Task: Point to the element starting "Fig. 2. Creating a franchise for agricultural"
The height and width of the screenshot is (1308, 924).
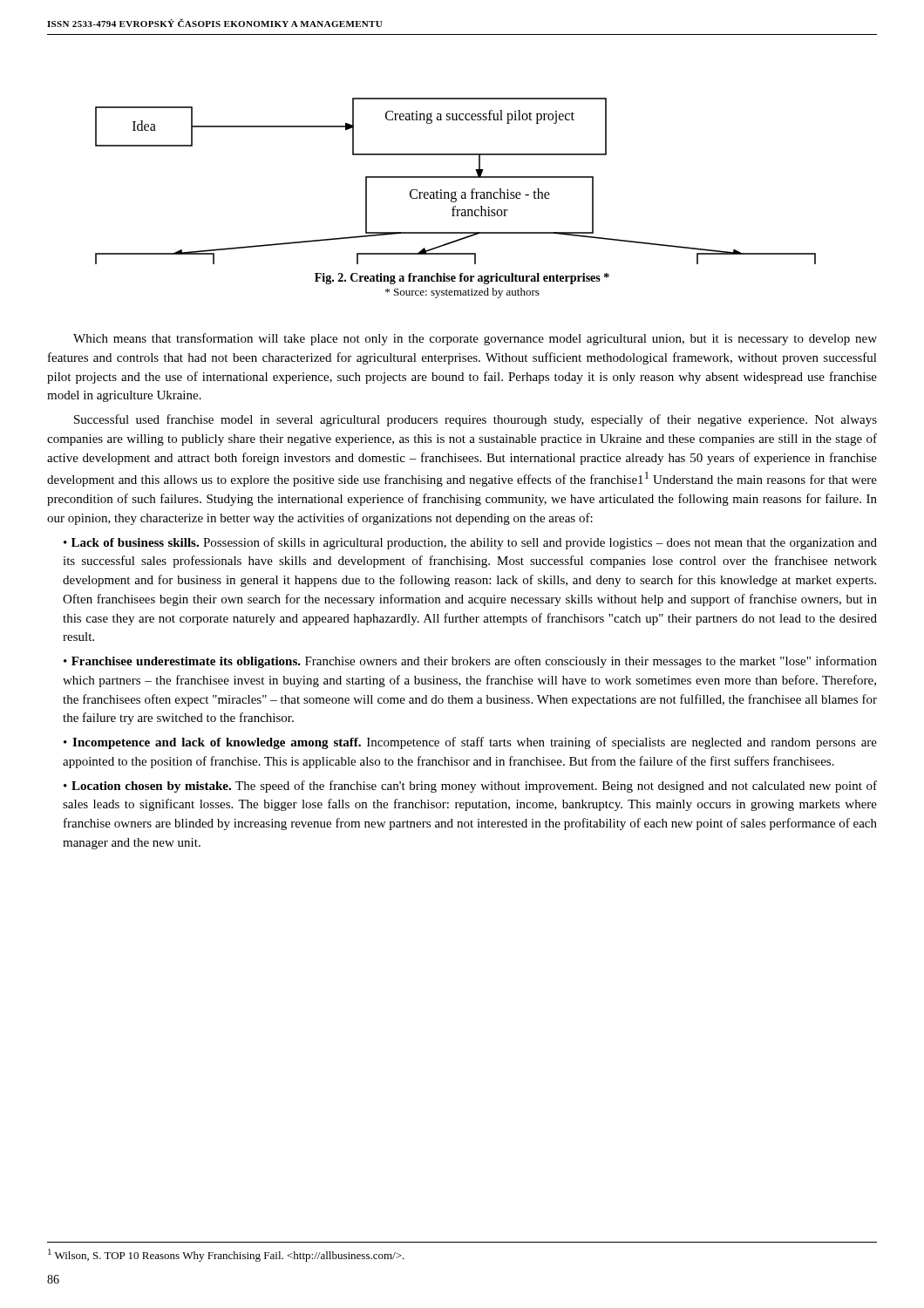Action: pyautogui.click(x=462, y=285)
